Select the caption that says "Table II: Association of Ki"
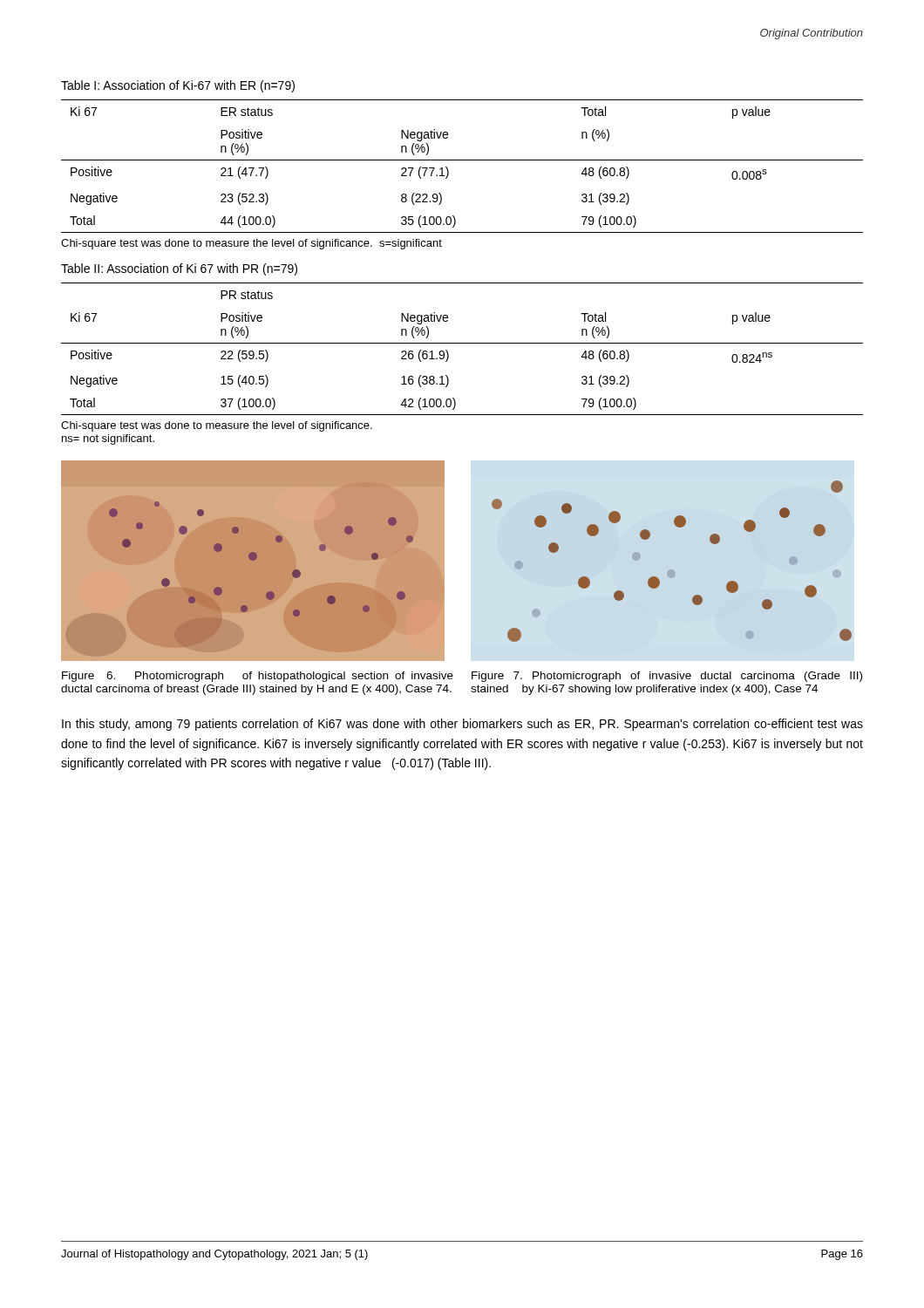The image size is (924, 1308). click(x=180, y=268)
